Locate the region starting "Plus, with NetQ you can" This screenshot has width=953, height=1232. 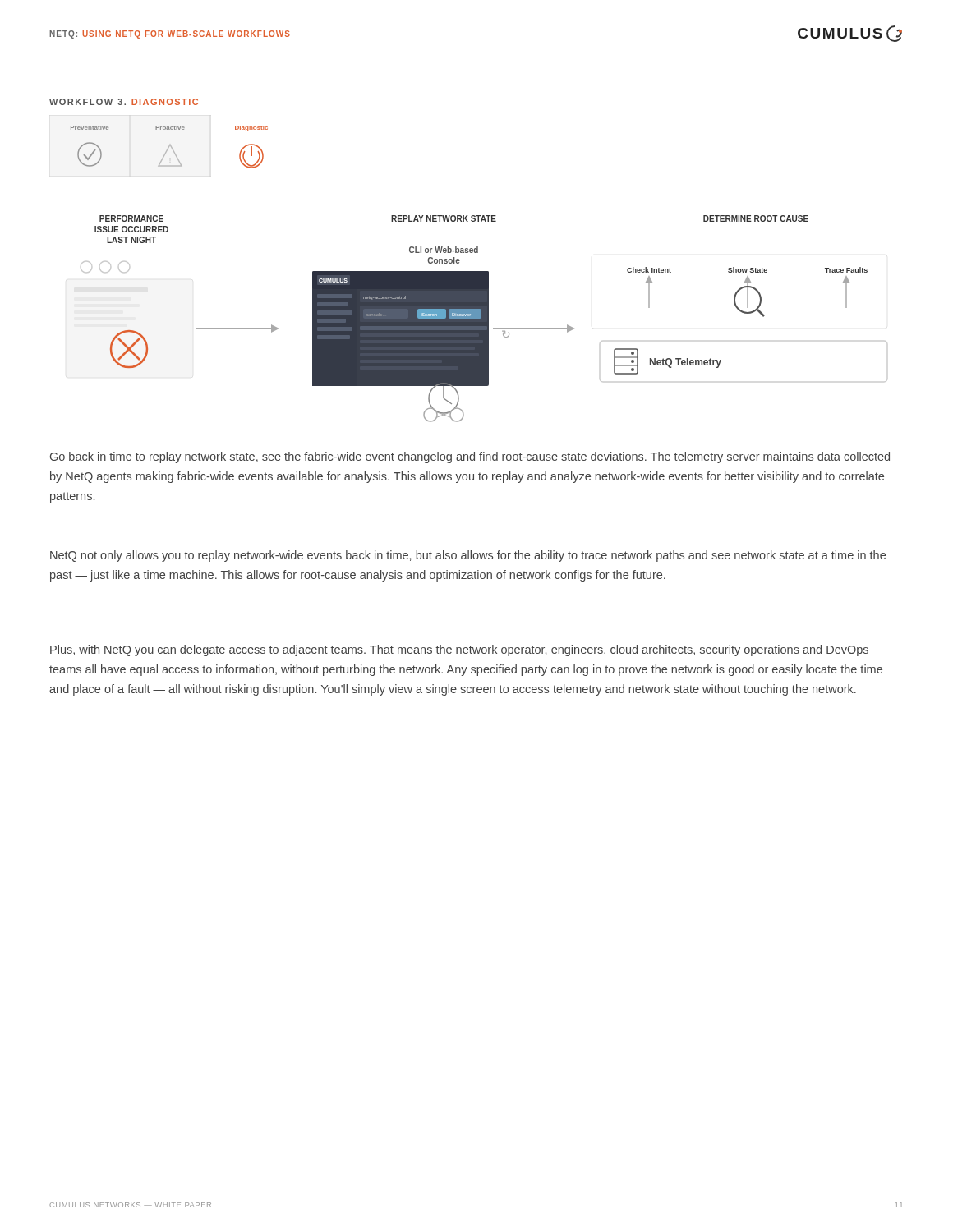tap(476, 670)
